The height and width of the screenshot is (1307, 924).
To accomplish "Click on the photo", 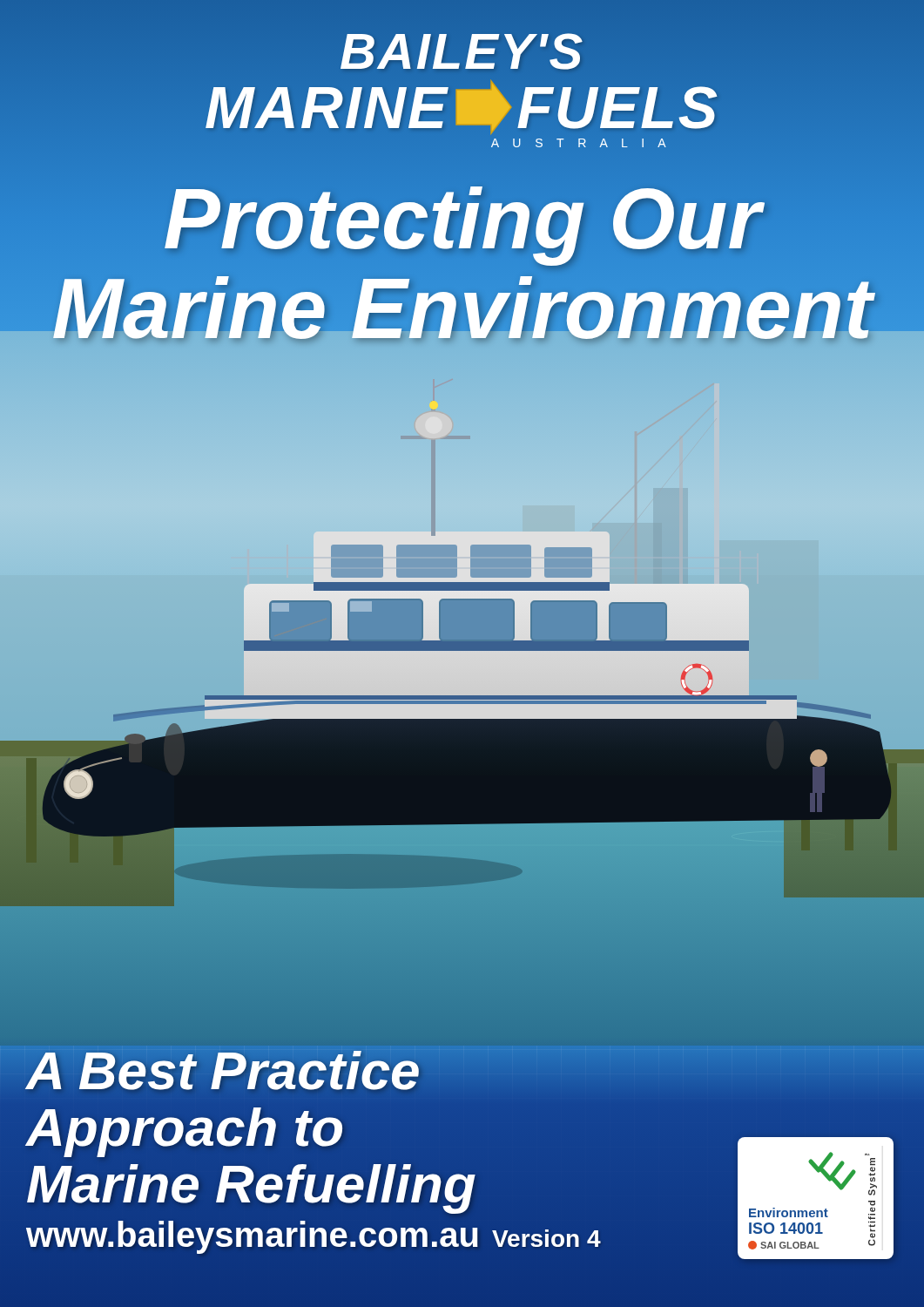I will 462,688.
